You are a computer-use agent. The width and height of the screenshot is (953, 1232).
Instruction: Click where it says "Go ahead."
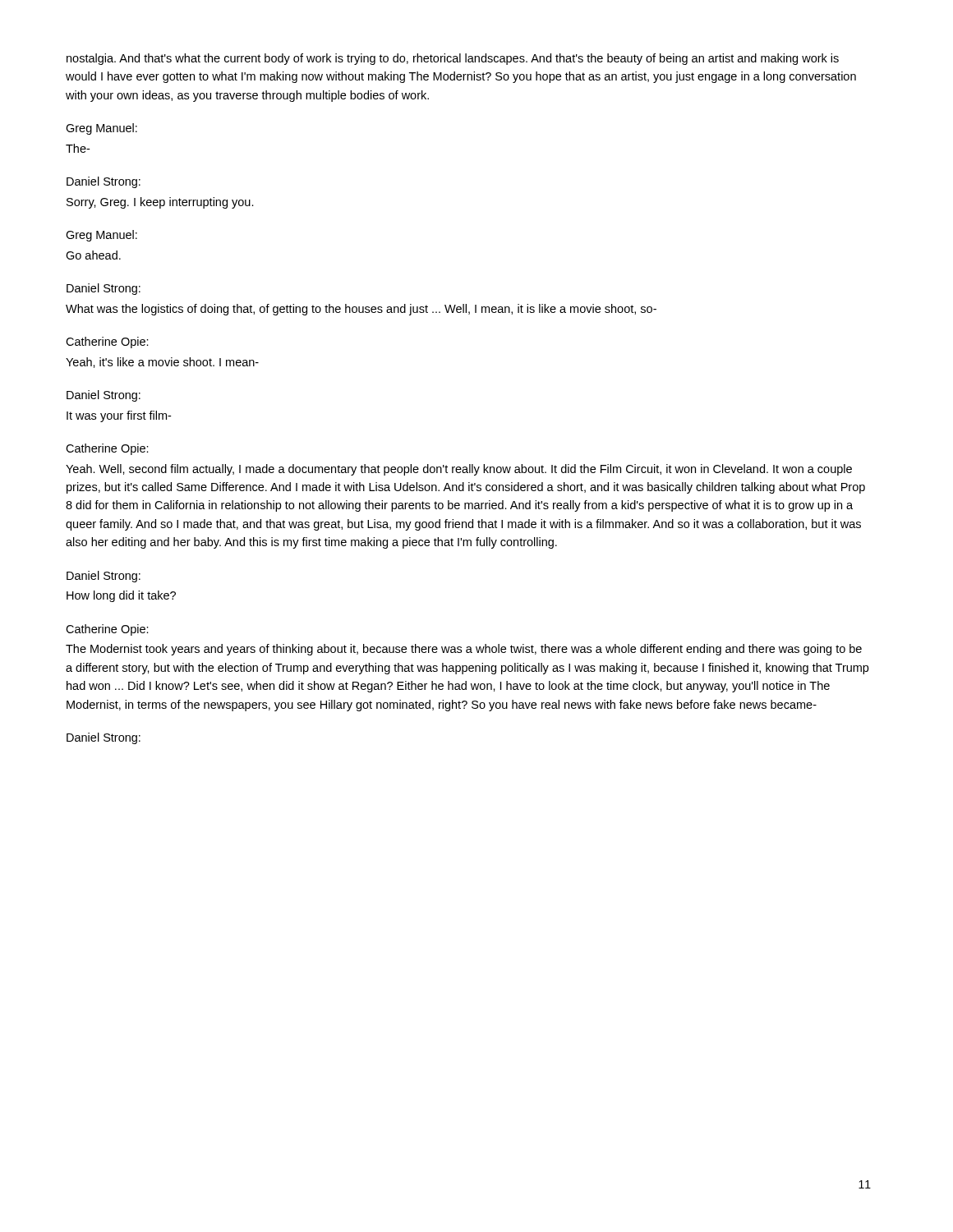(94, 255)
